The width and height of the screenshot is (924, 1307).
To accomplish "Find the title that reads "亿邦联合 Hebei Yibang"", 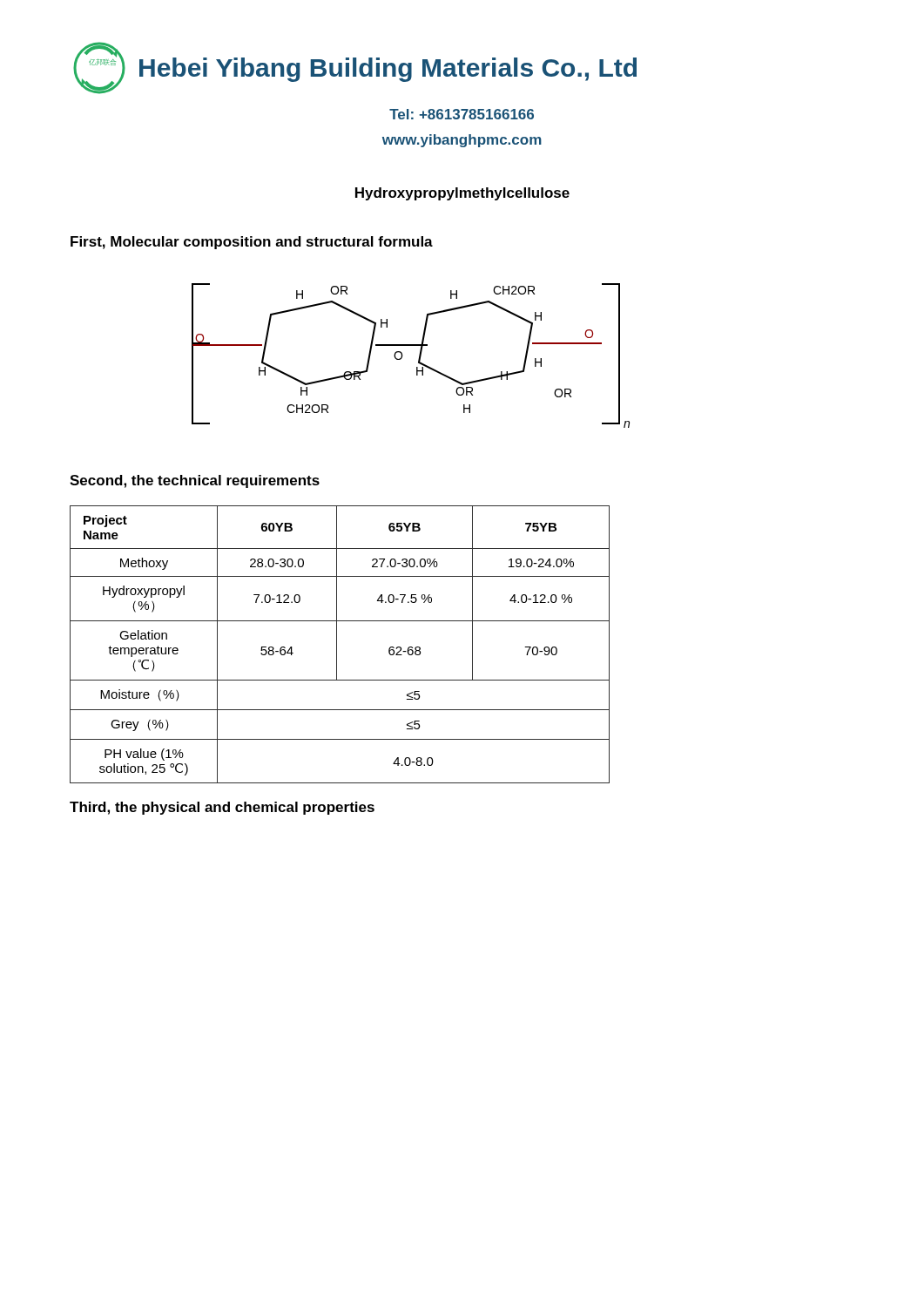I will click(x=462, y=68).
